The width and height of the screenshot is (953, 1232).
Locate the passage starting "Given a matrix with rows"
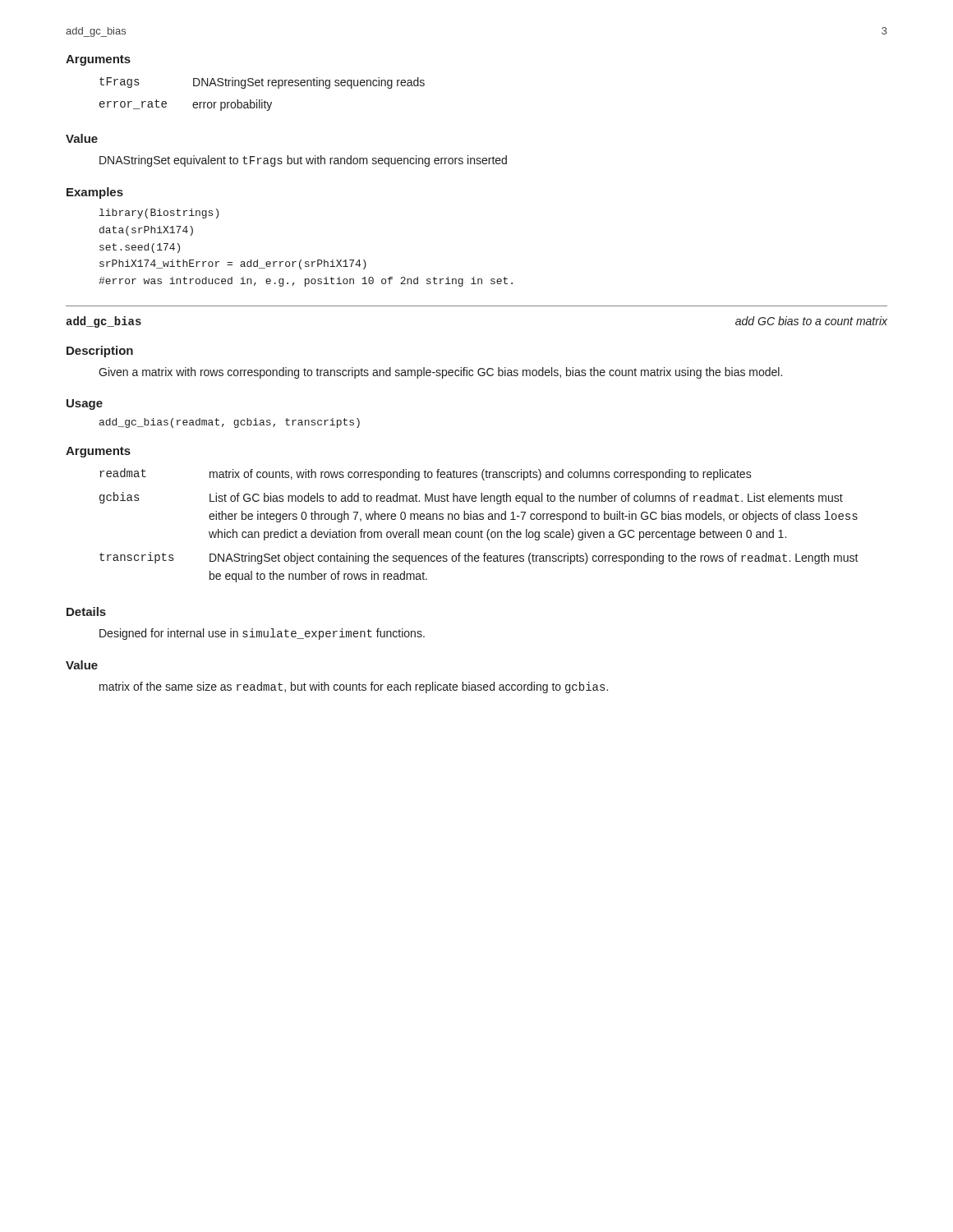[493, 372]
